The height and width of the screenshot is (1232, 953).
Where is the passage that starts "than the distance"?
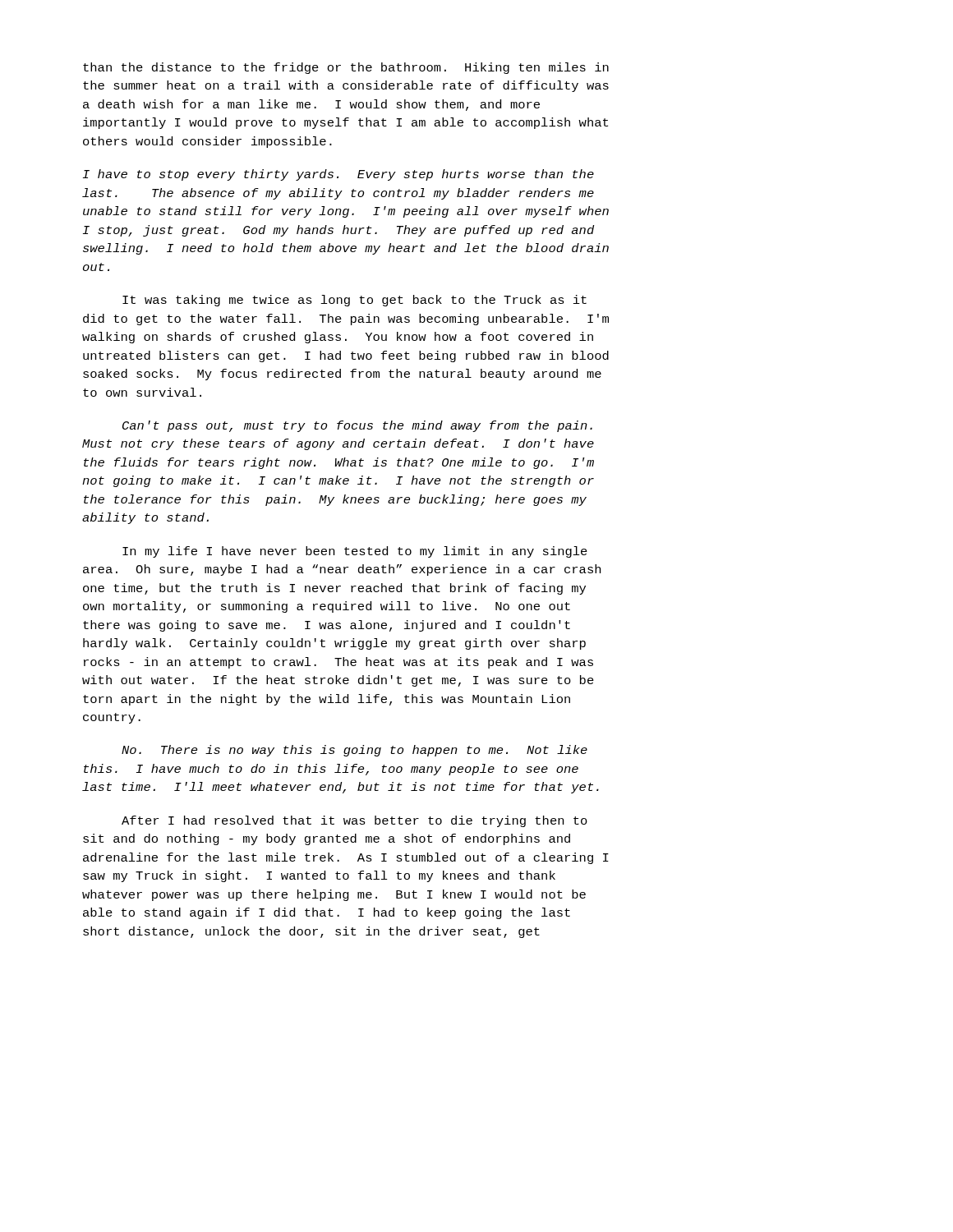(346, 105)
